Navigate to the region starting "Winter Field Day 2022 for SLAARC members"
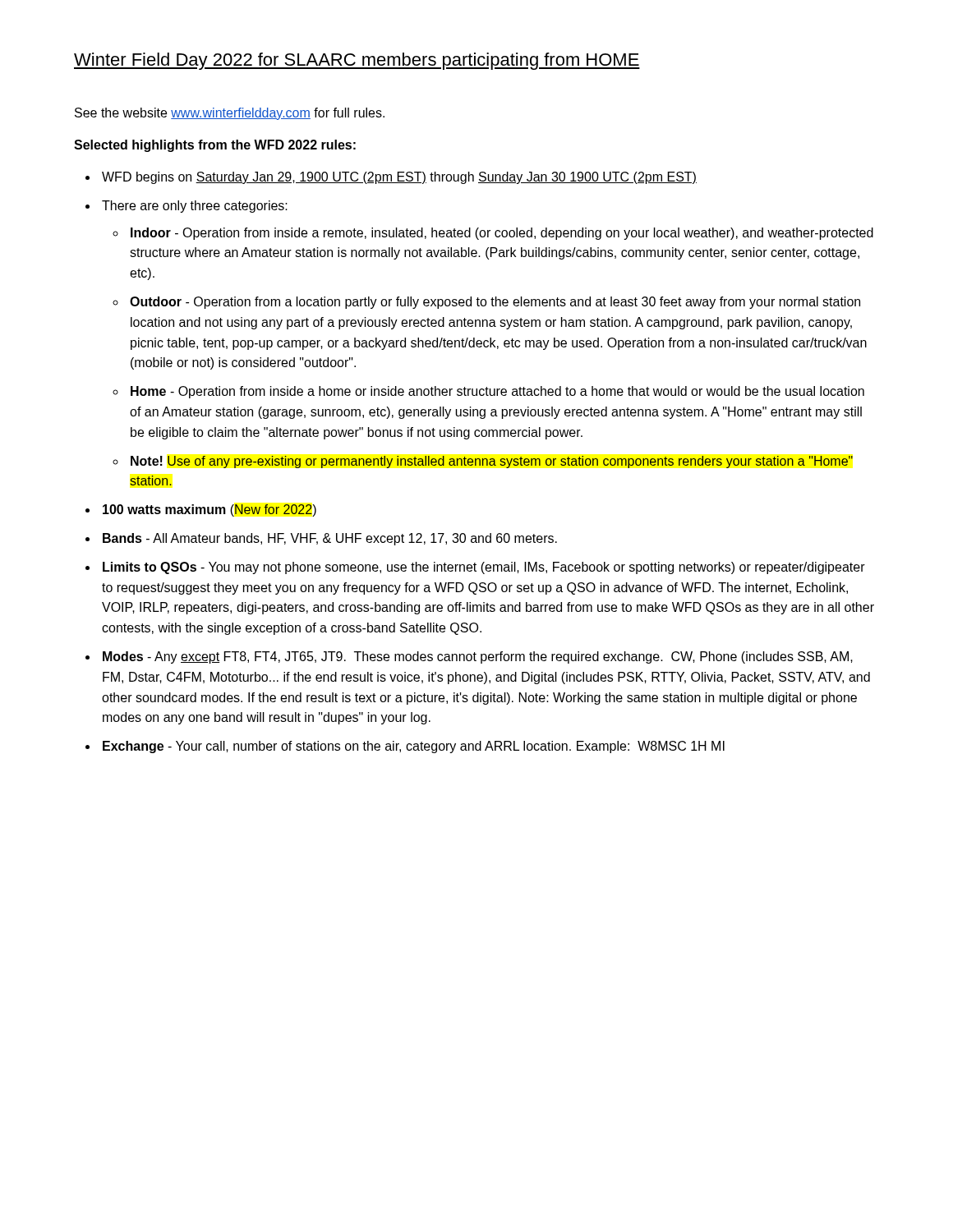953x1232 pixels. point(357,60)
